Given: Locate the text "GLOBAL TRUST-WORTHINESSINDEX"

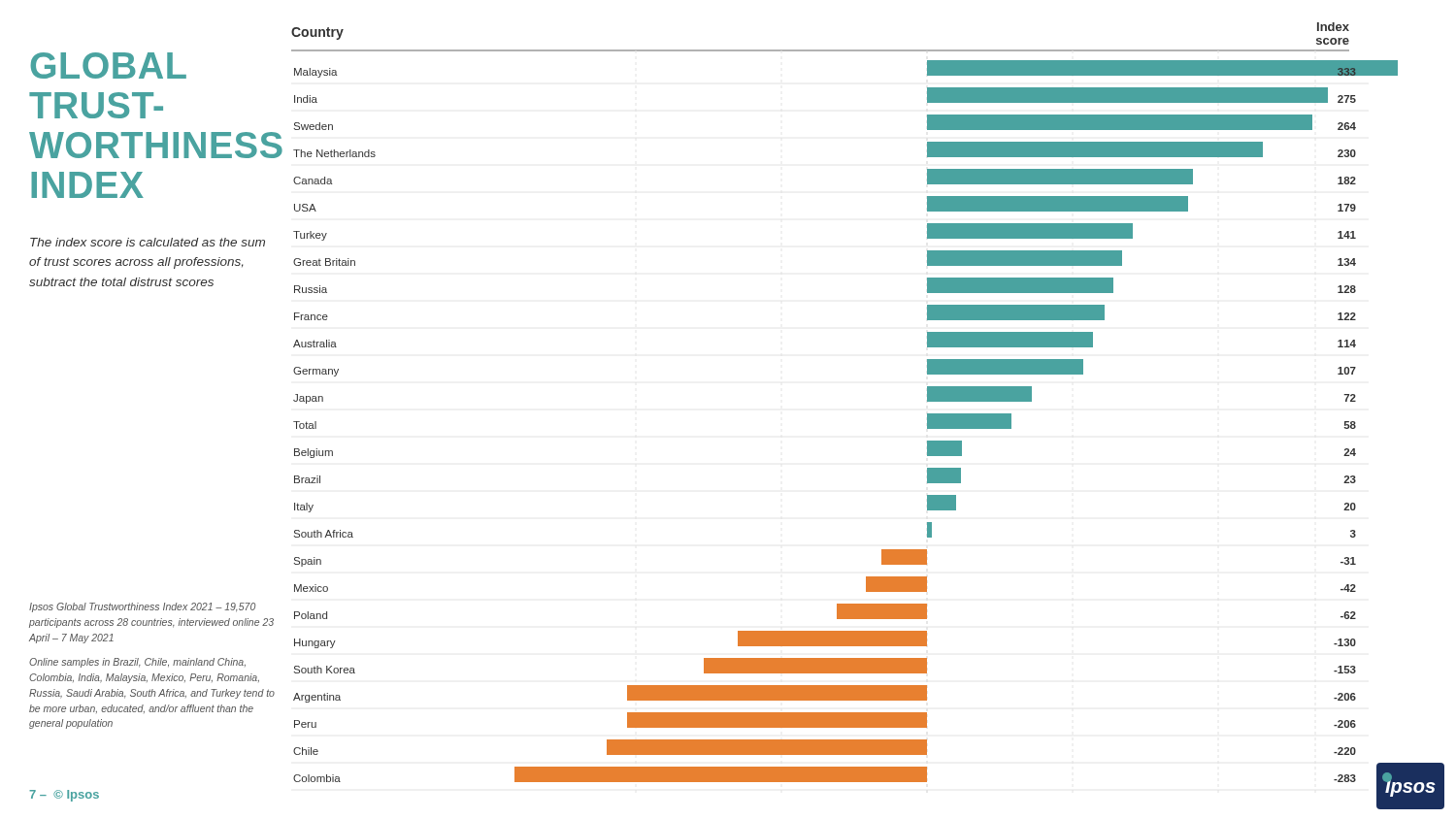Looking at the screenshot, I should (150, 126).
